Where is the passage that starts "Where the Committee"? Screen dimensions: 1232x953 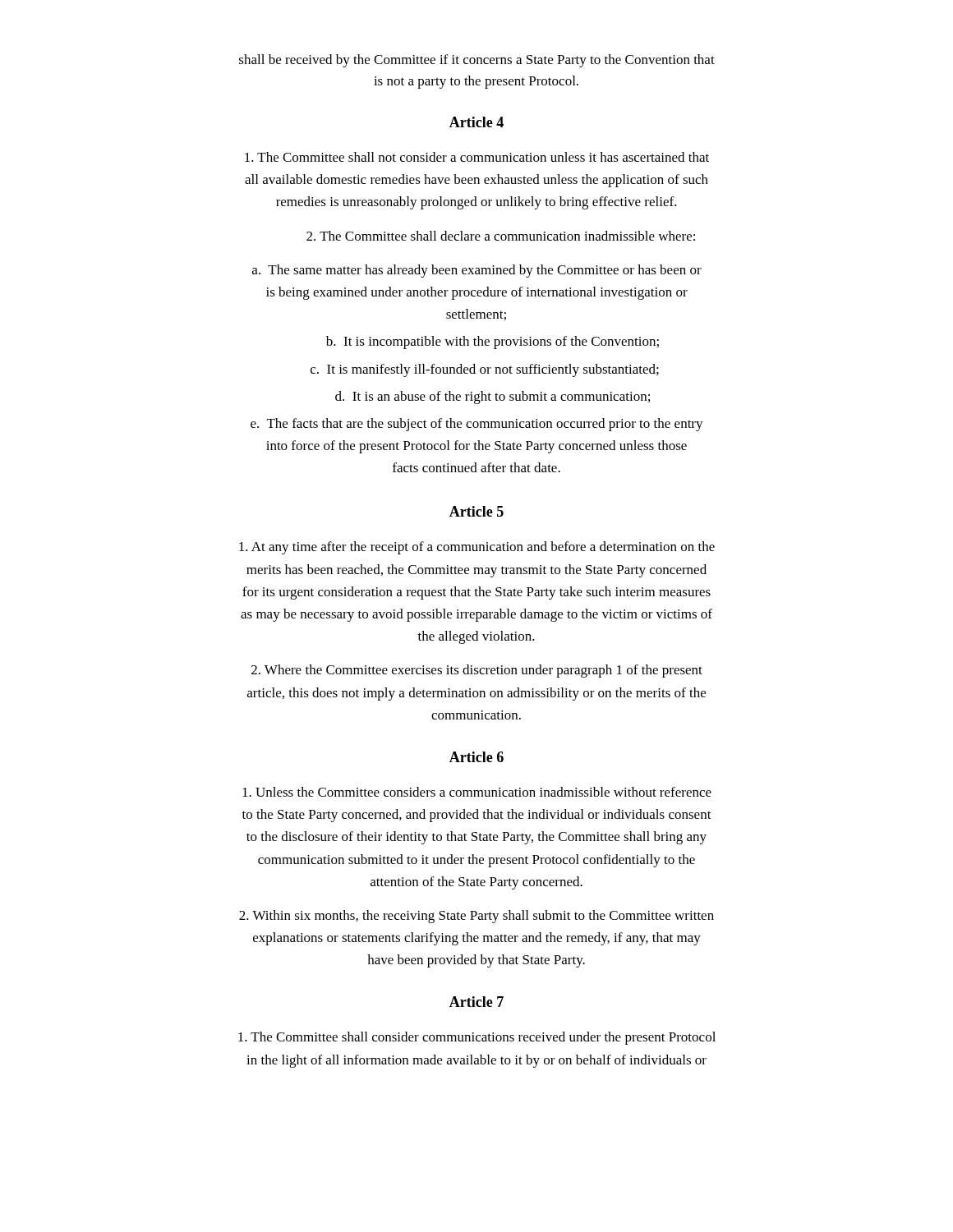tap(476, 692)
